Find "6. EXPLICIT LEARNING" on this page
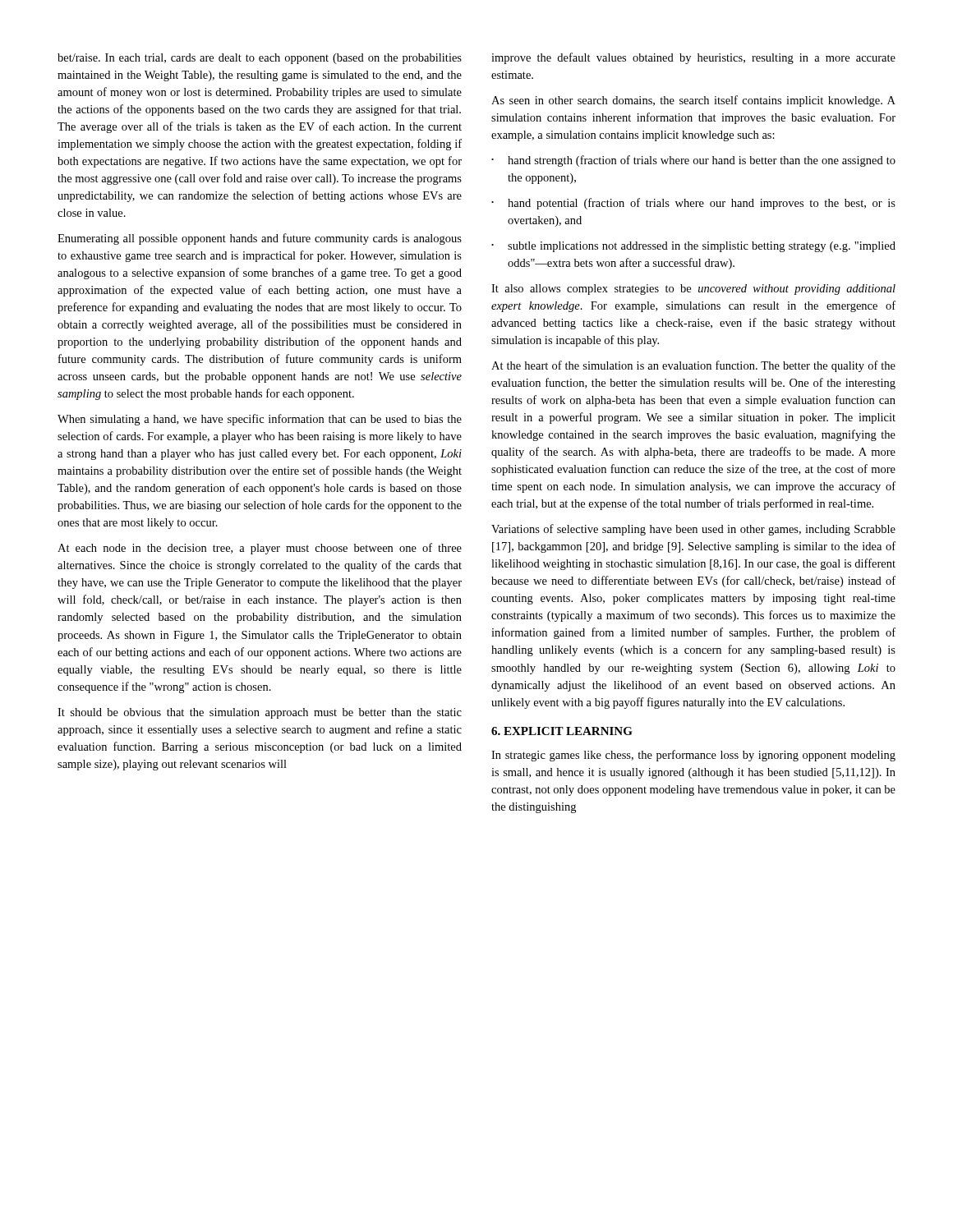 click(x=562, y=731)
